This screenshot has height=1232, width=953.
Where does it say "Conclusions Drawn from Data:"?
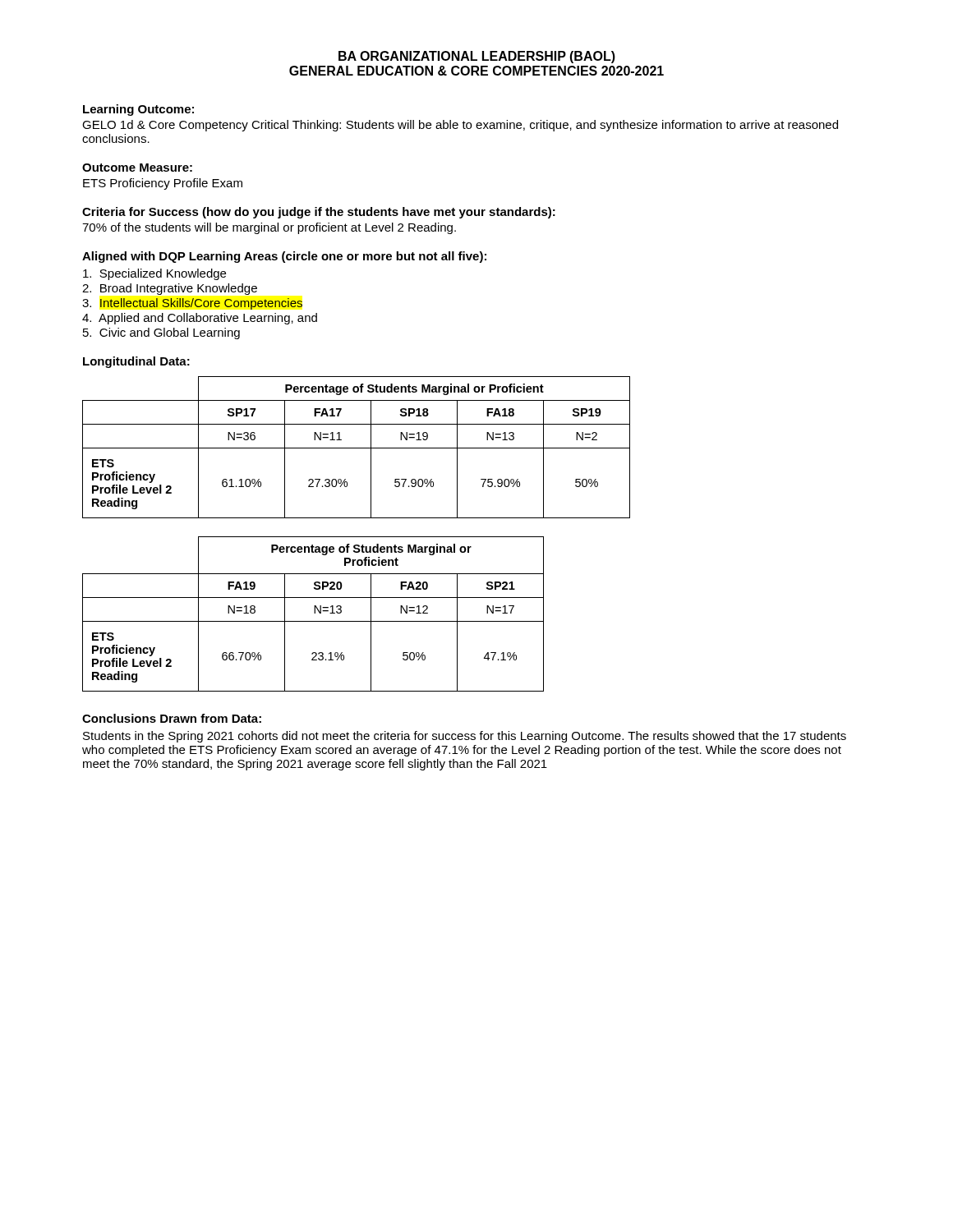click(172, 718)
